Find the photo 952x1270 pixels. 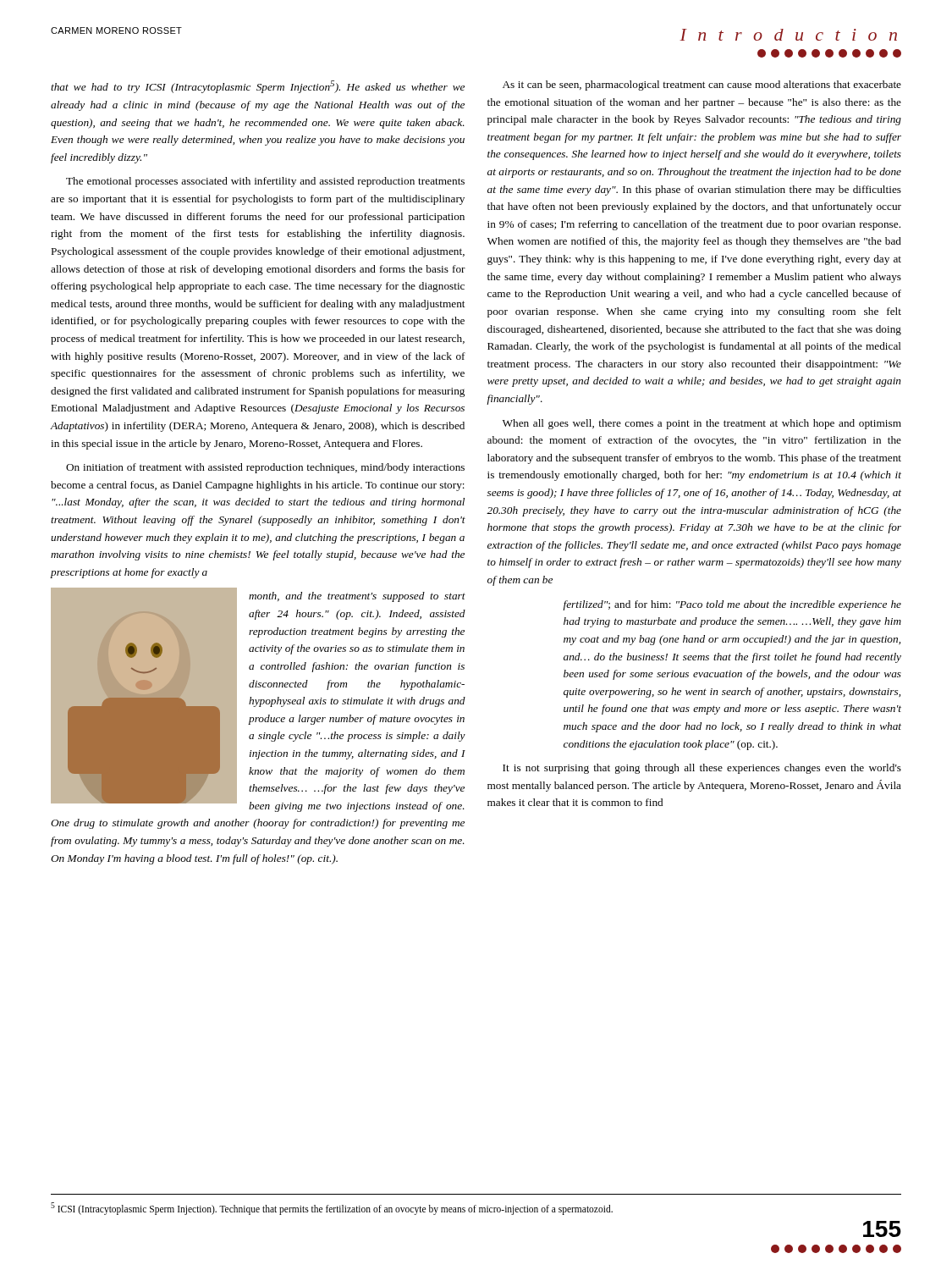click(x=144, y=696)
